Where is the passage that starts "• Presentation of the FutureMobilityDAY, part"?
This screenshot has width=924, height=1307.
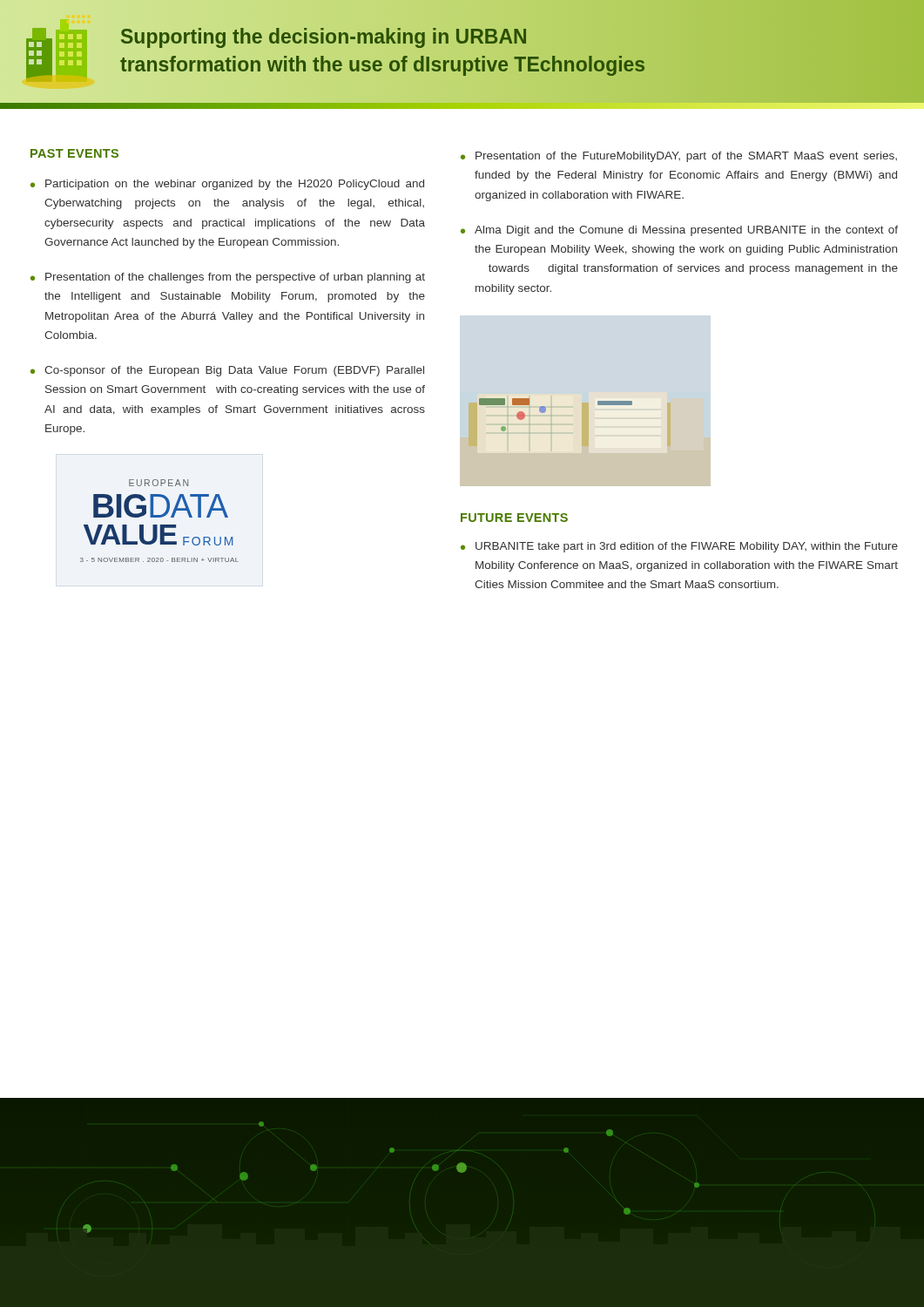point(679,175)
